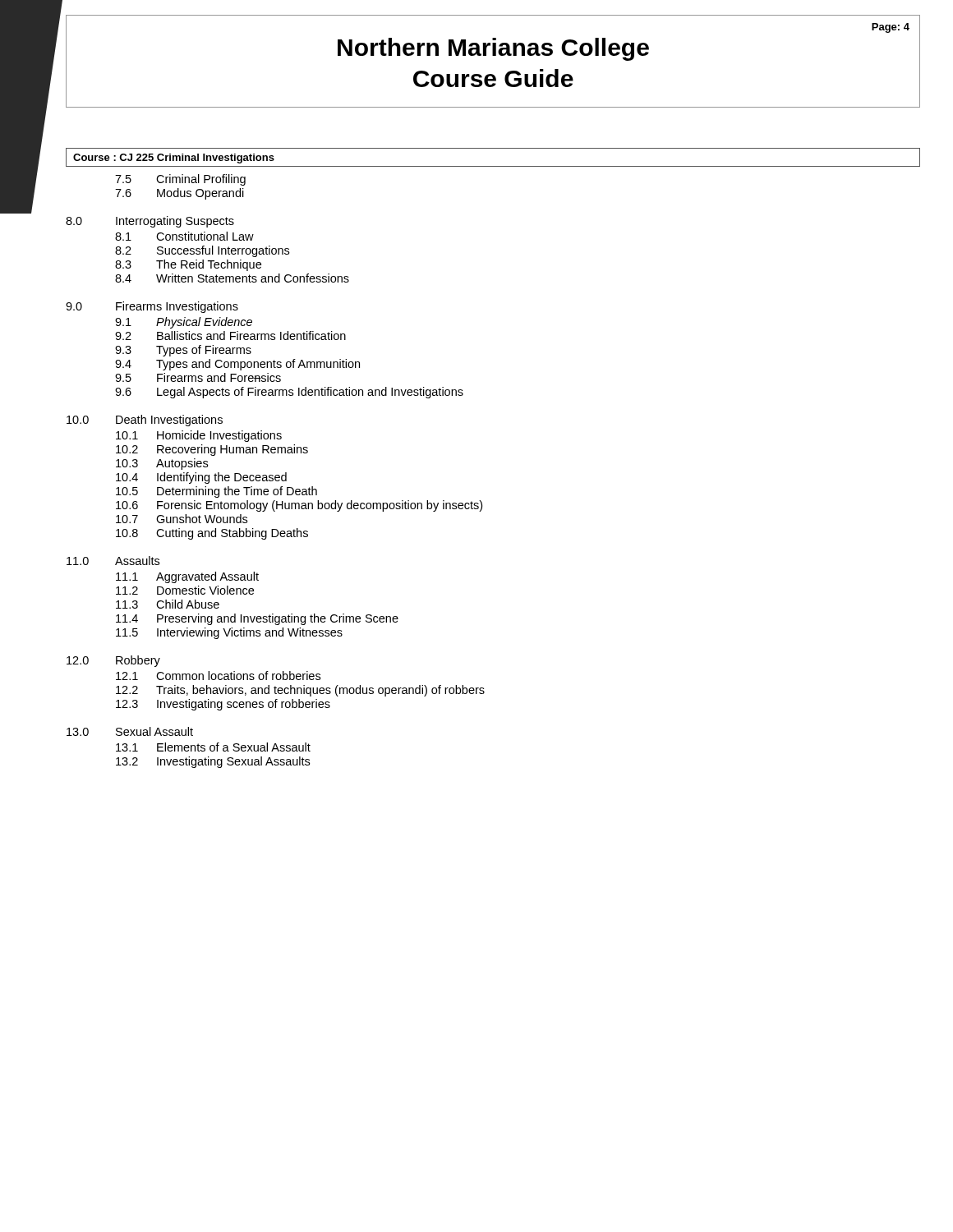
Task: Select the list item with the text "13.2 Investigating Sexual Assaults"
Action: 213,762
